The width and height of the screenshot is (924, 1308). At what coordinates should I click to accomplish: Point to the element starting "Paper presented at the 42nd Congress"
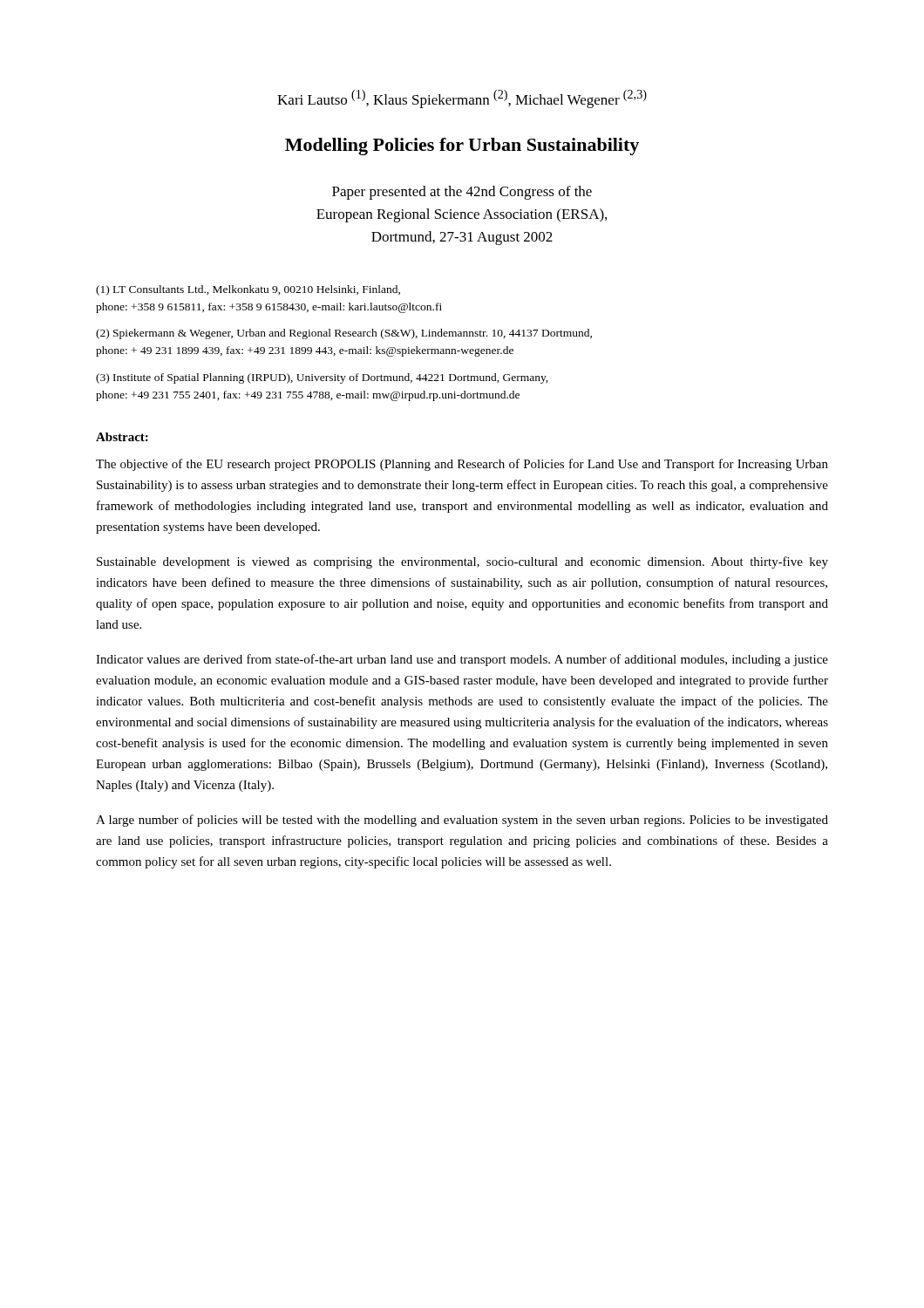point(462,214)
